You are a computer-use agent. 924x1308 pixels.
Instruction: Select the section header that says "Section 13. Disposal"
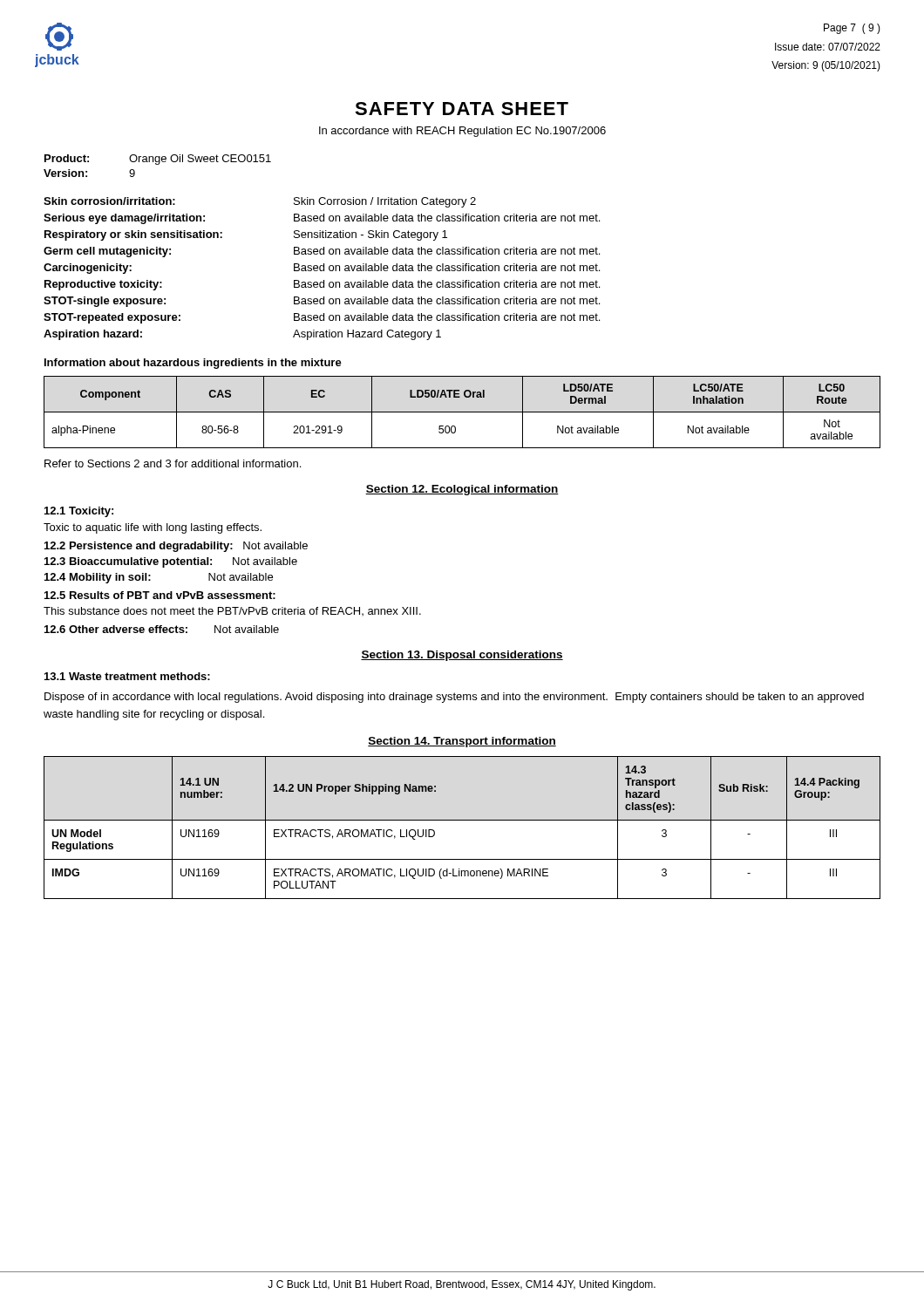pyautogui.click(x=462, y=654)
